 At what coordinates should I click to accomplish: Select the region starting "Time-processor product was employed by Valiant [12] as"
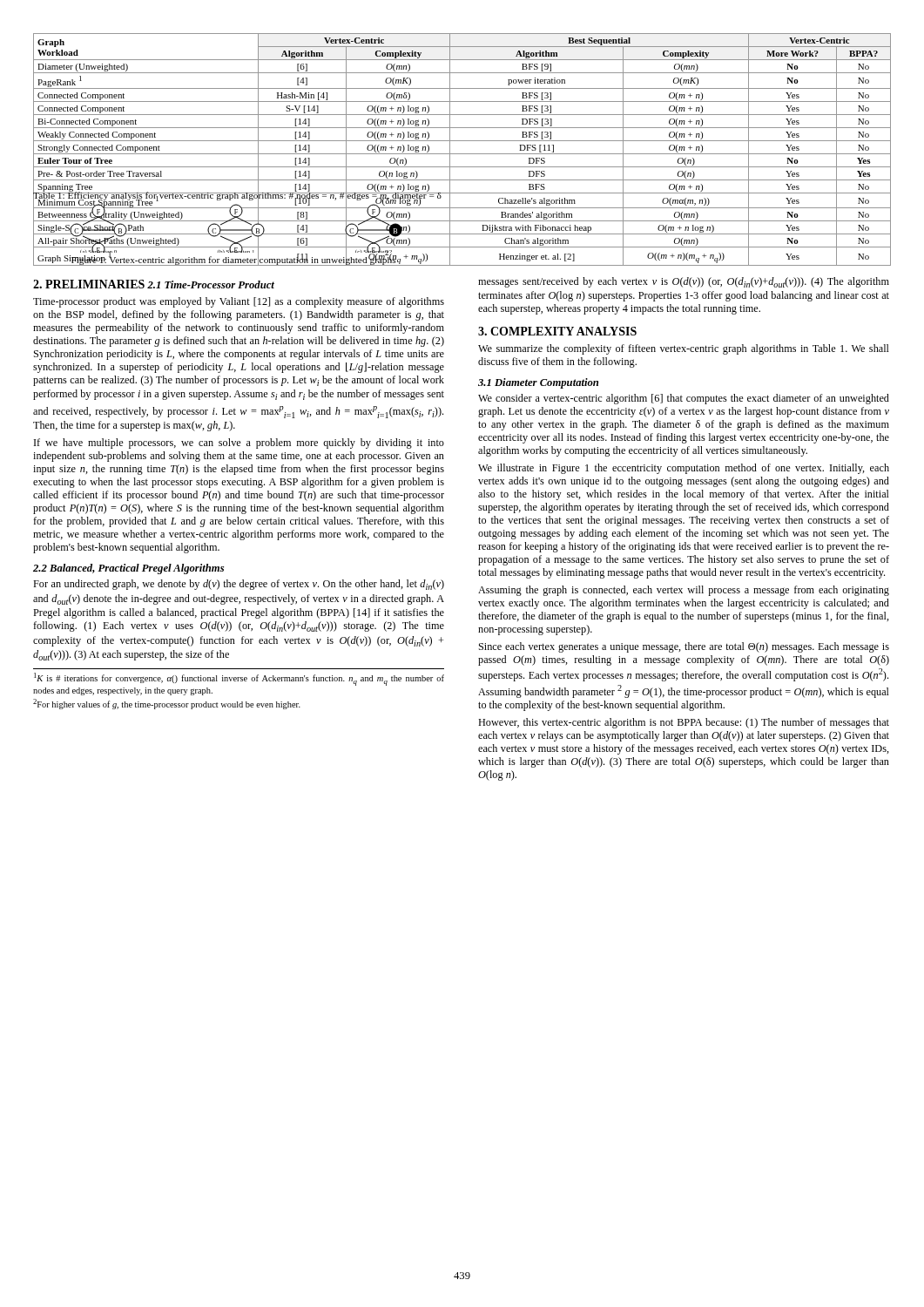tap(239, 425)
